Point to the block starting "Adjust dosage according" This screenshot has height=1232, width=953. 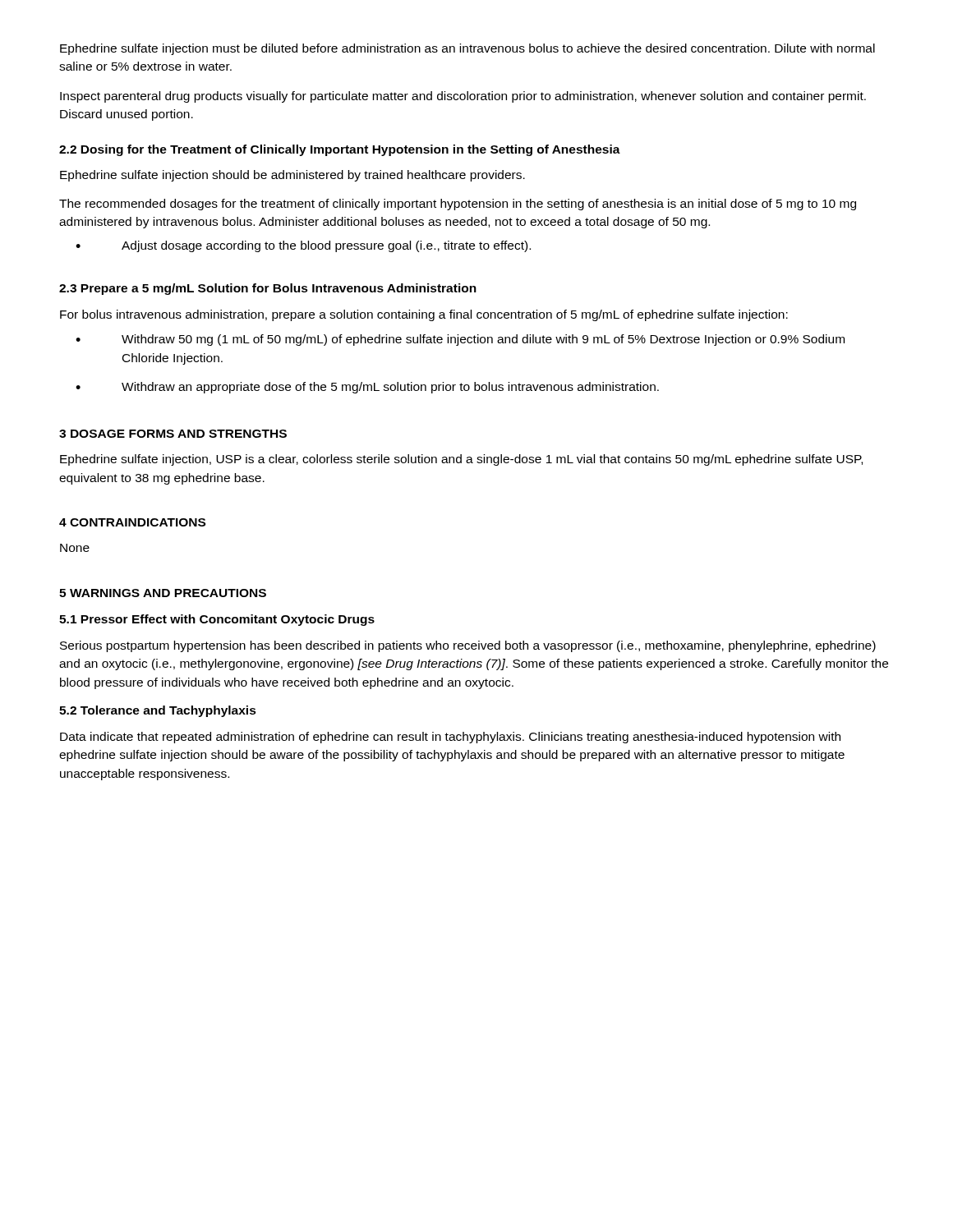pyautogui.click(x=327, y=245)
